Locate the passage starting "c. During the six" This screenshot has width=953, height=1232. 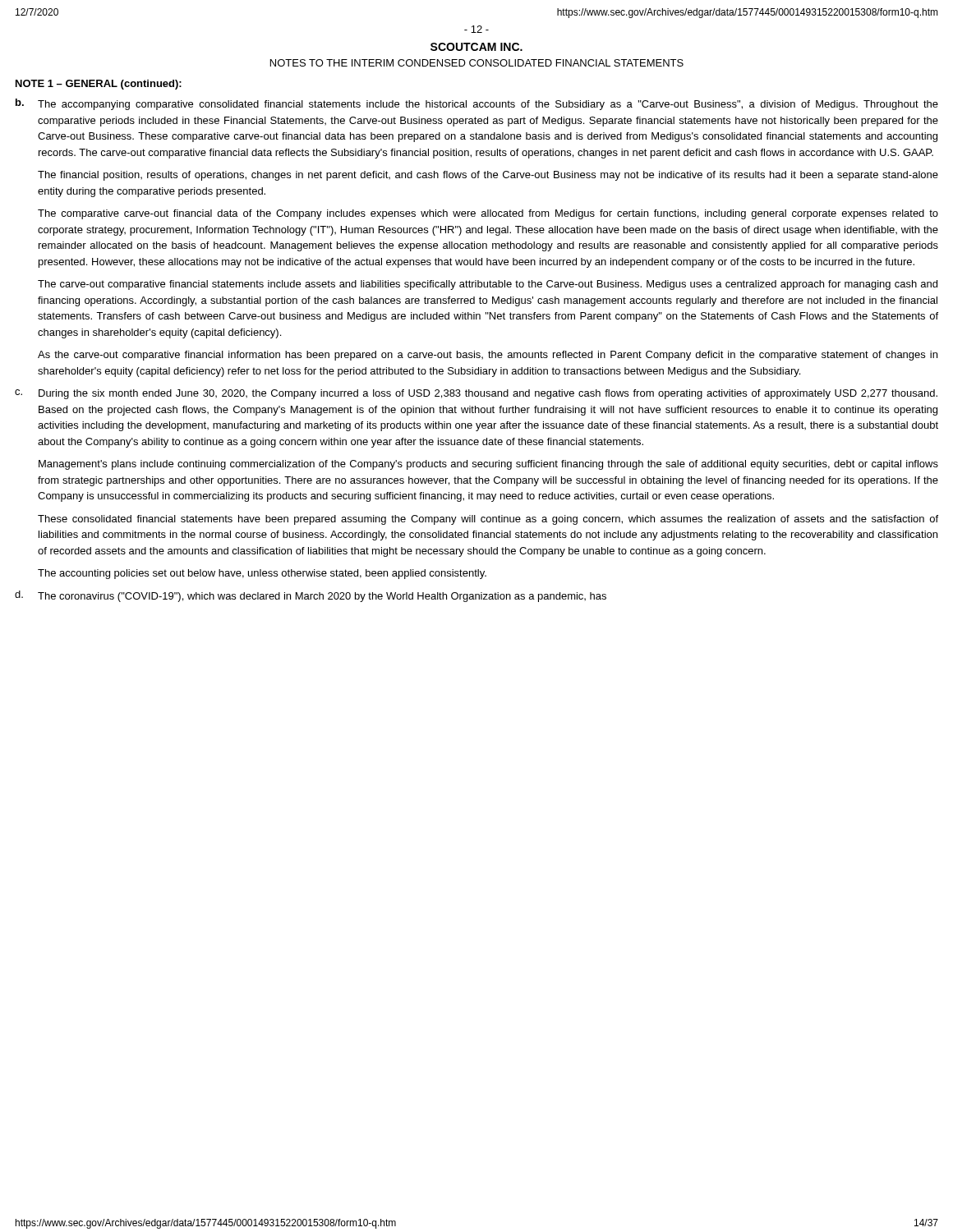(x=476, y=486)
